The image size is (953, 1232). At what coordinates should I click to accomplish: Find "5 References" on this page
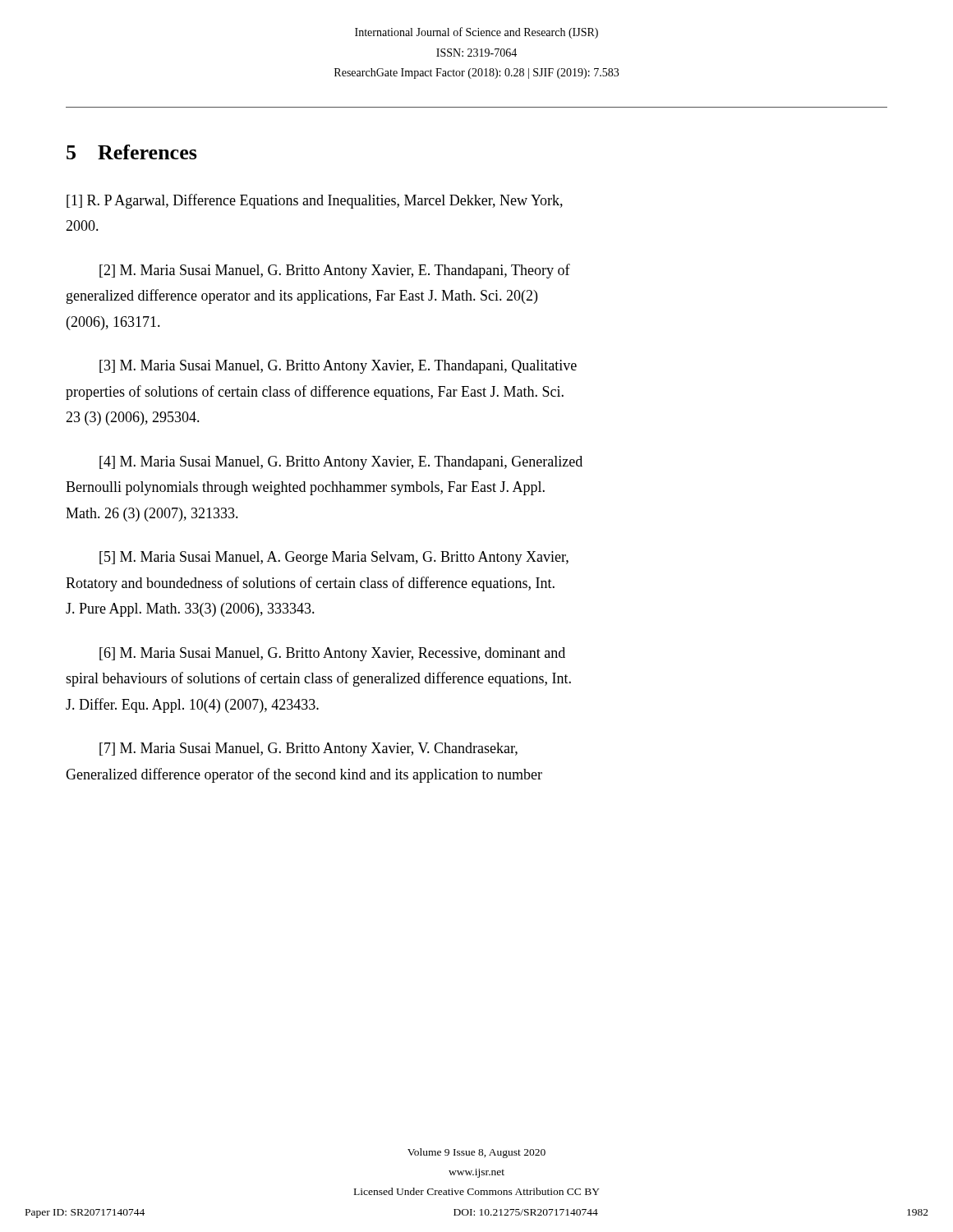[x=131, y=152]
